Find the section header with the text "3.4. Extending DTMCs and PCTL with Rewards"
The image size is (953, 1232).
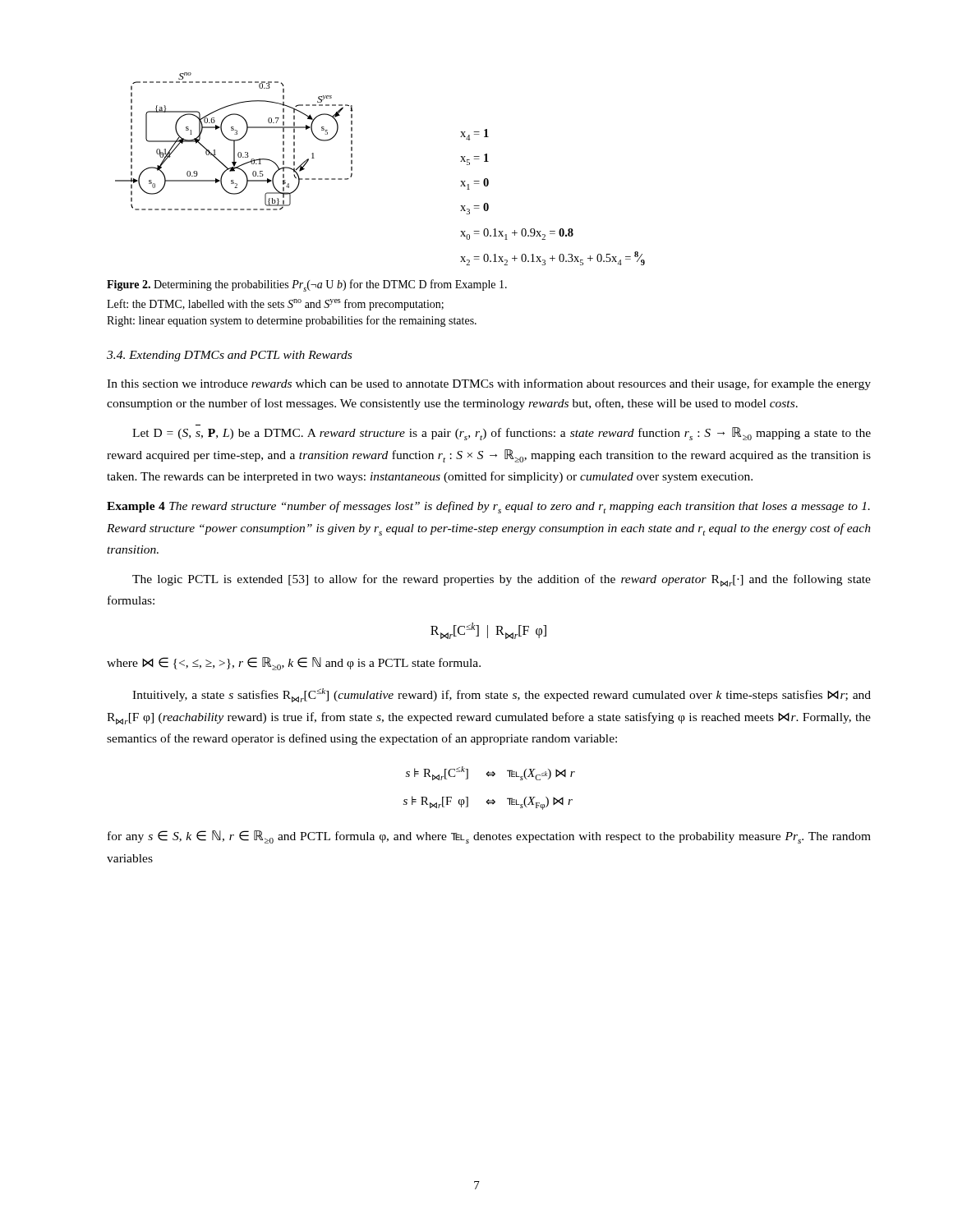(230, 355)
